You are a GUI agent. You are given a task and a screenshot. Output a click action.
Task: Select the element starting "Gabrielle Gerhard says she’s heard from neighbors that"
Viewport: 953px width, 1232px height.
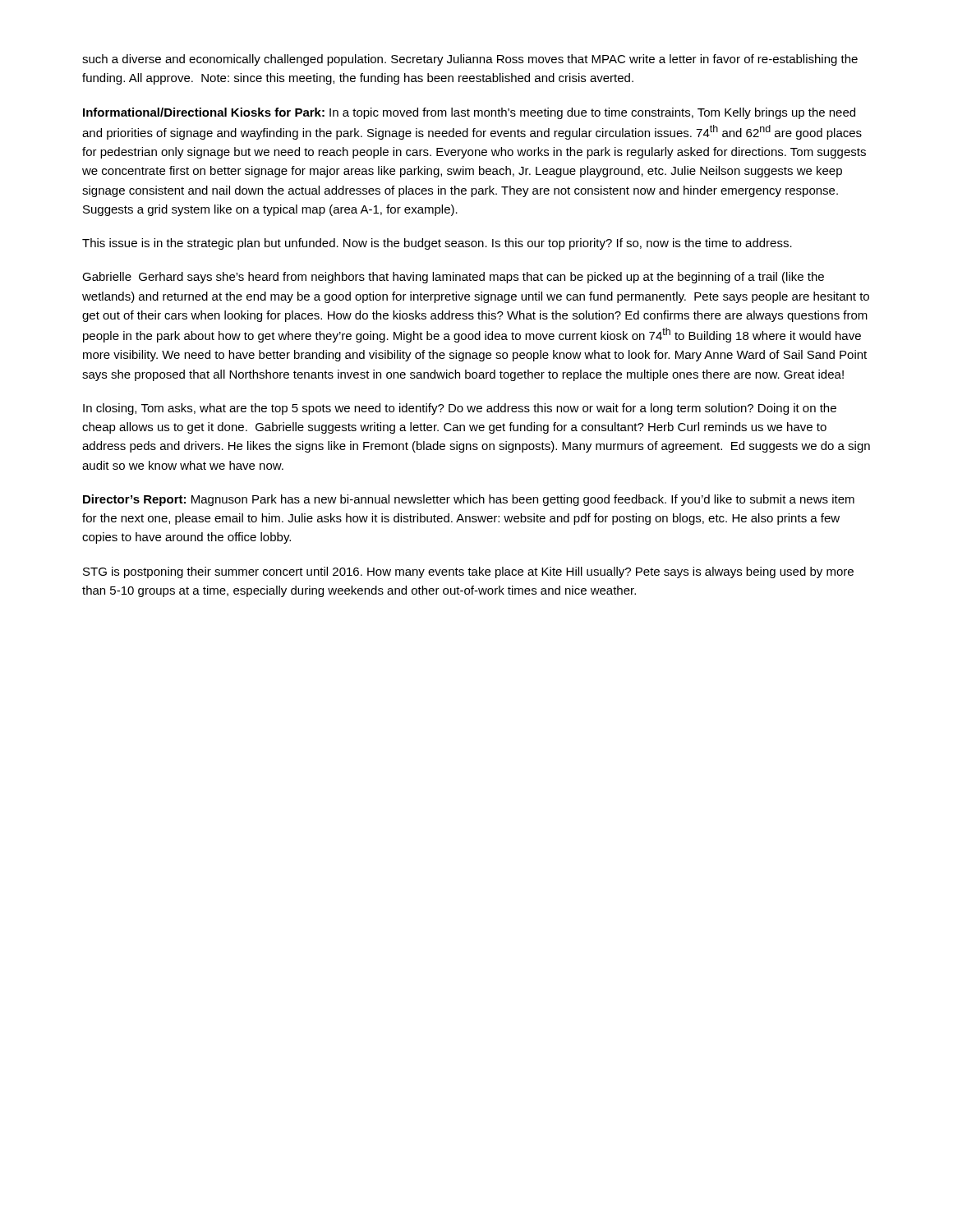pos(476,325)
